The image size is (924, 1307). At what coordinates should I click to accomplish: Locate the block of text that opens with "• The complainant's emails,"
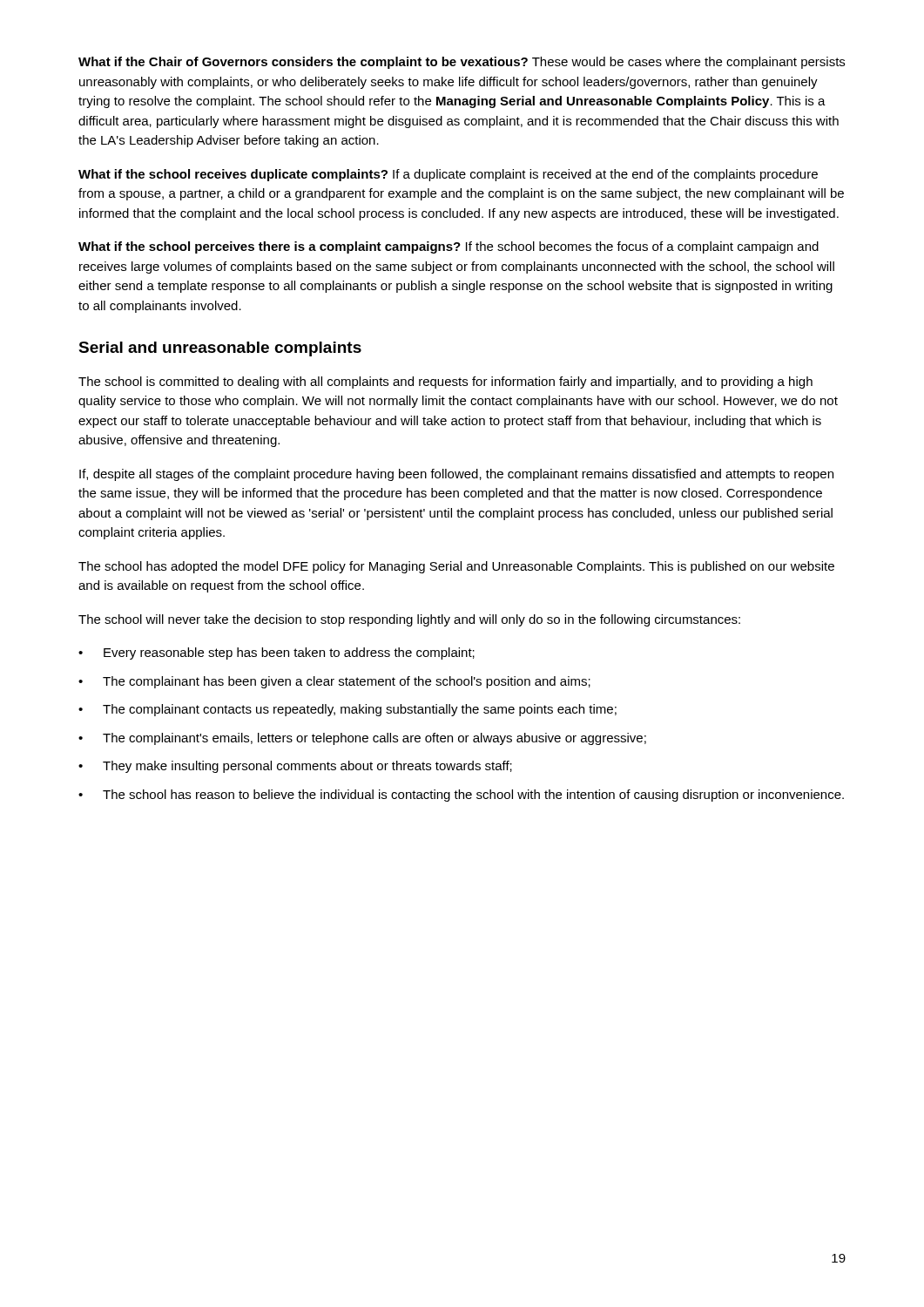[462, 738]
